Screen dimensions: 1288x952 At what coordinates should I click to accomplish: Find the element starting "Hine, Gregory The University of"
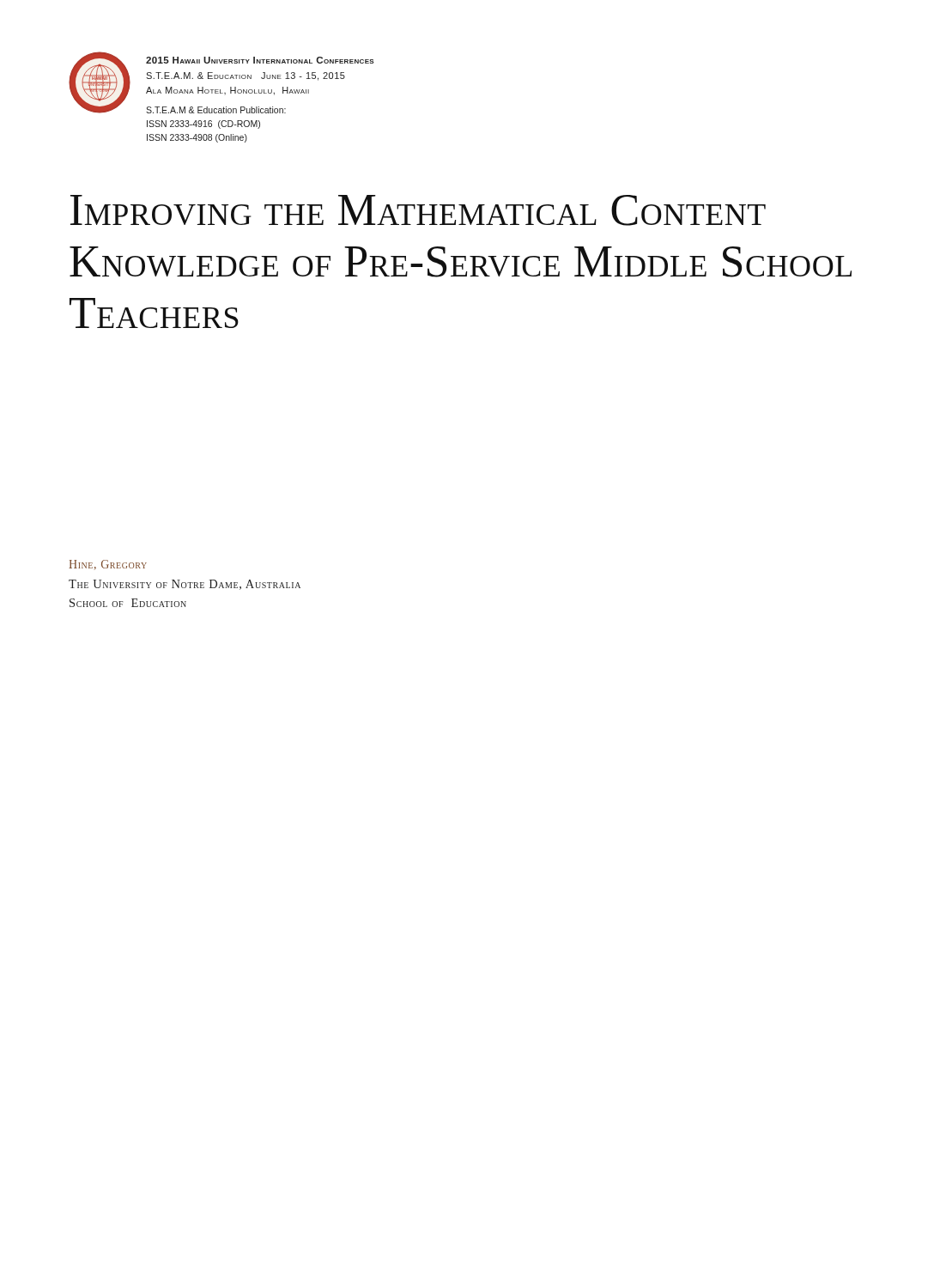click(x=185, y=585)
